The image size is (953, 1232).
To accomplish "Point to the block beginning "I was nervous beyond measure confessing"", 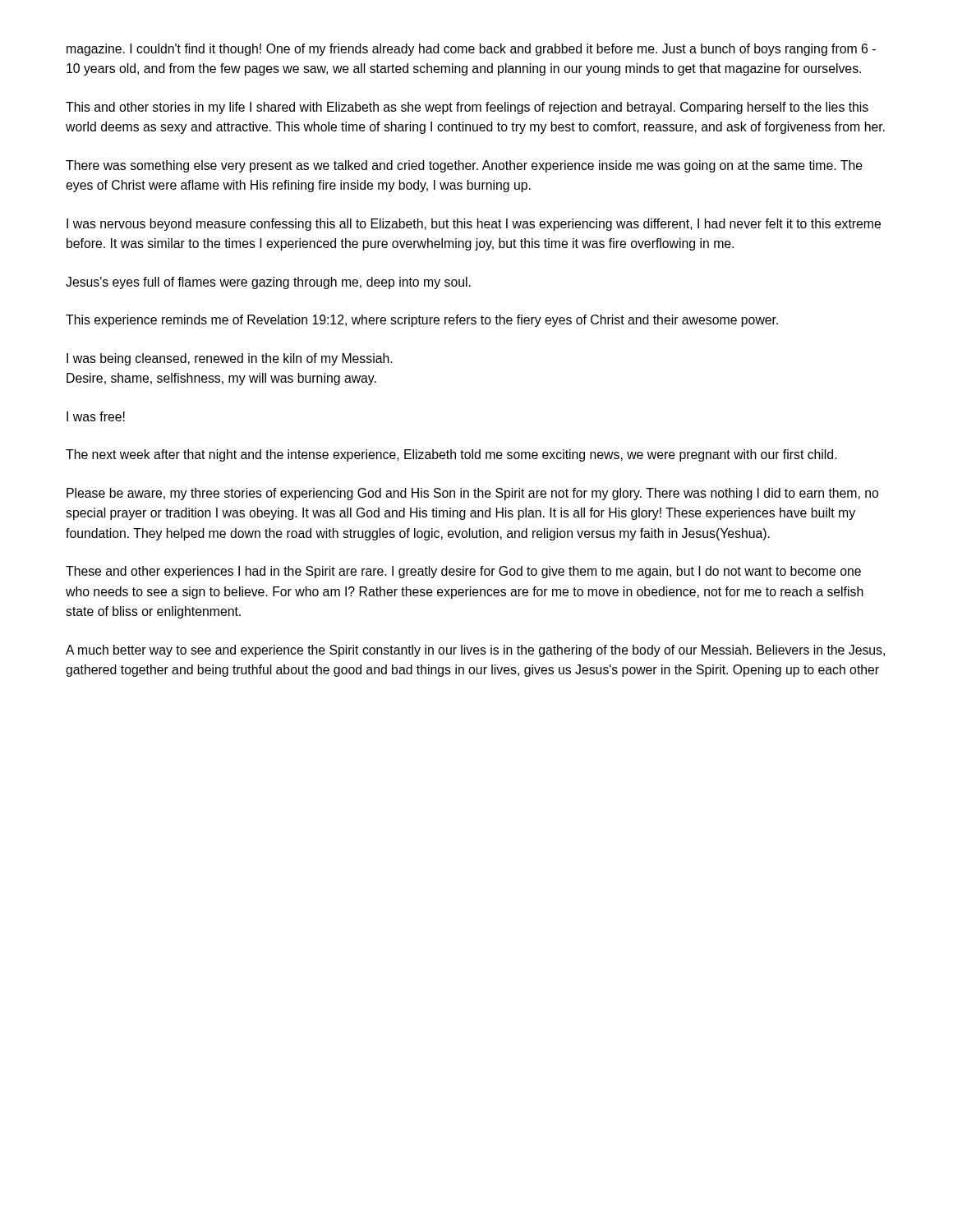I will 474,234.
